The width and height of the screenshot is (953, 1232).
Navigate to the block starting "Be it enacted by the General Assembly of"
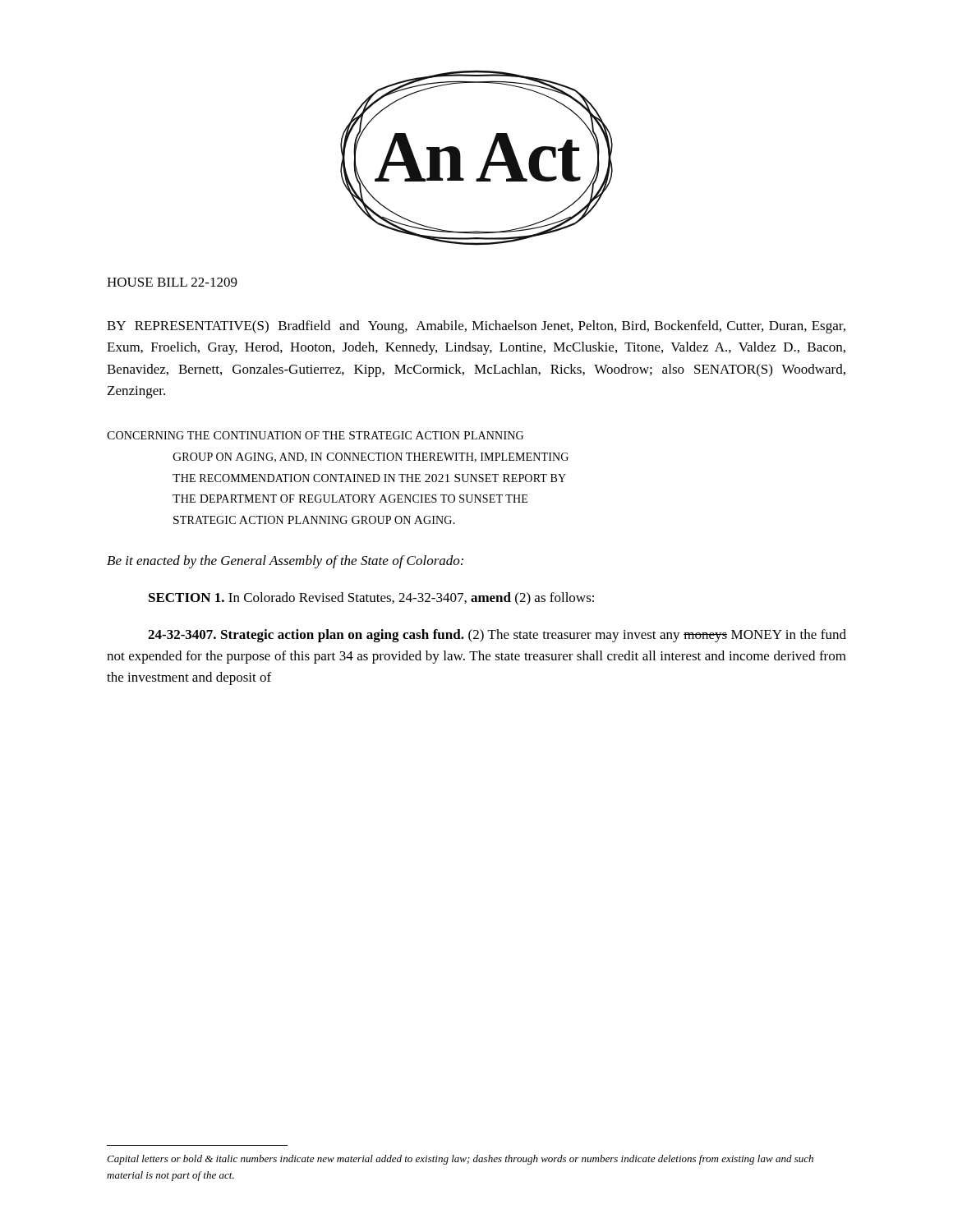pyautogui.click(x=286, y=561)
